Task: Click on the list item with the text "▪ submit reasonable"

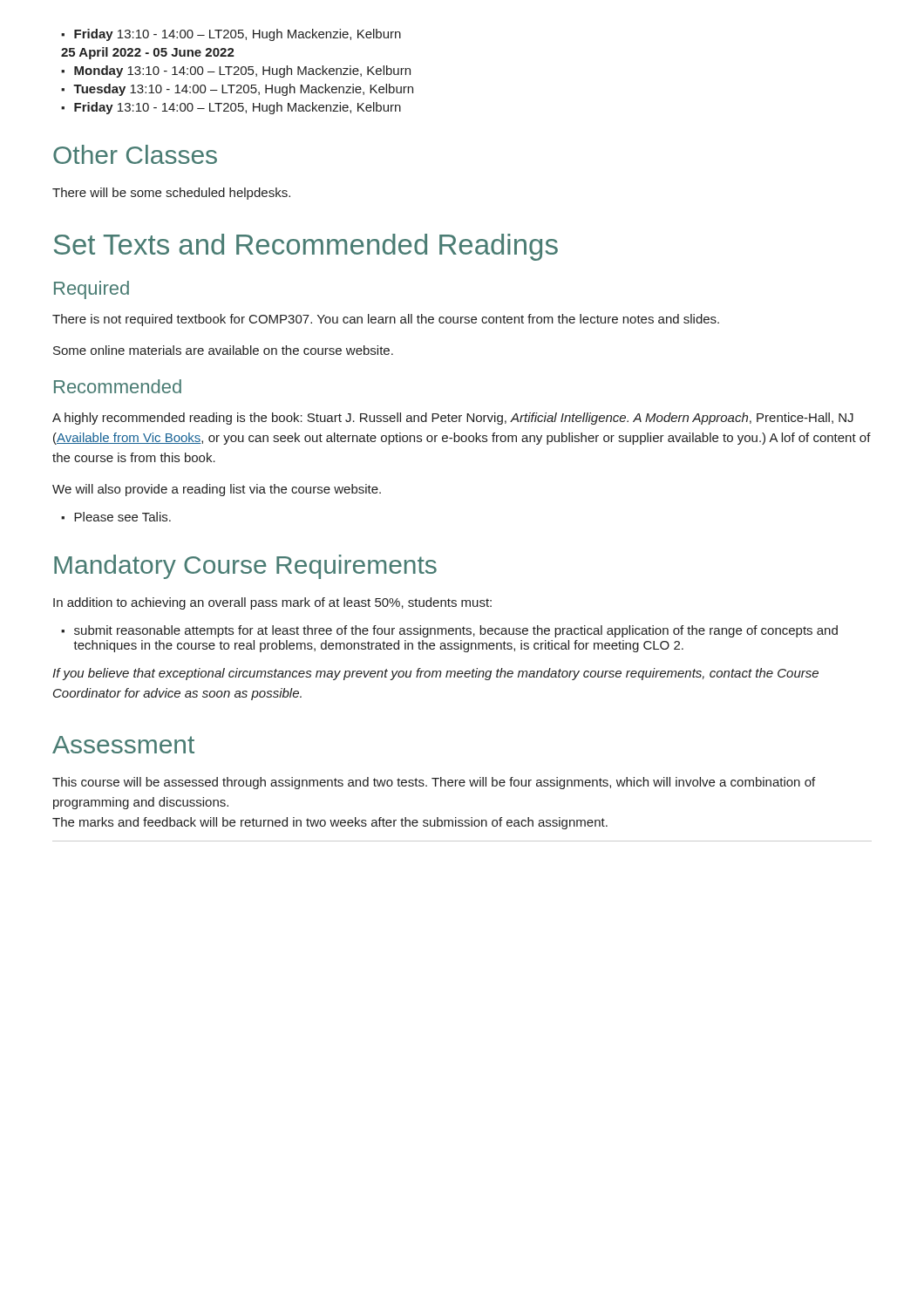Action: click(466, 637)
